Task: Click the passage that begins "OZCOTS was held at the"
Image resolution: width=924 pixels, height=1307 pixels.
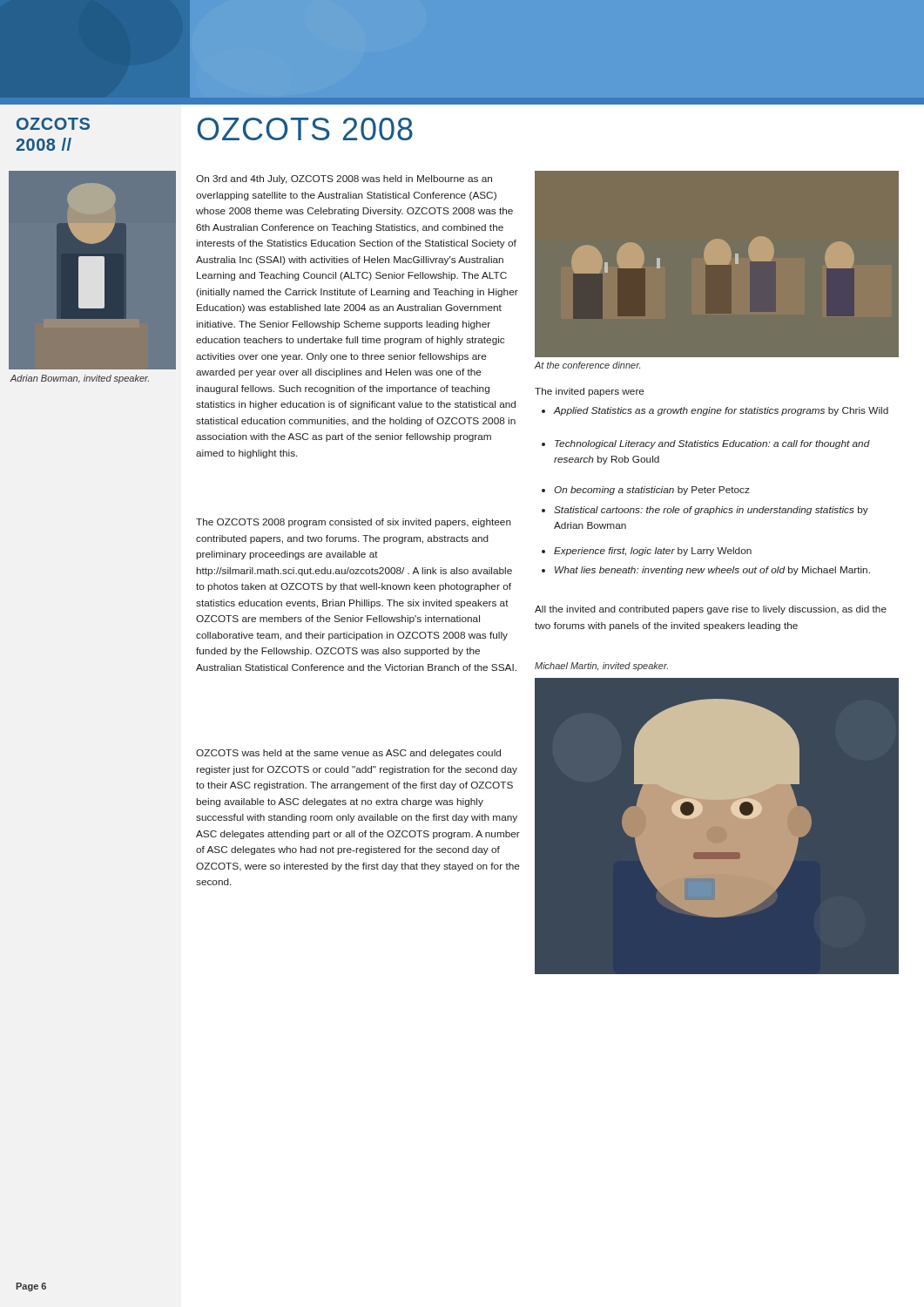Action: [x=358, y=817]
